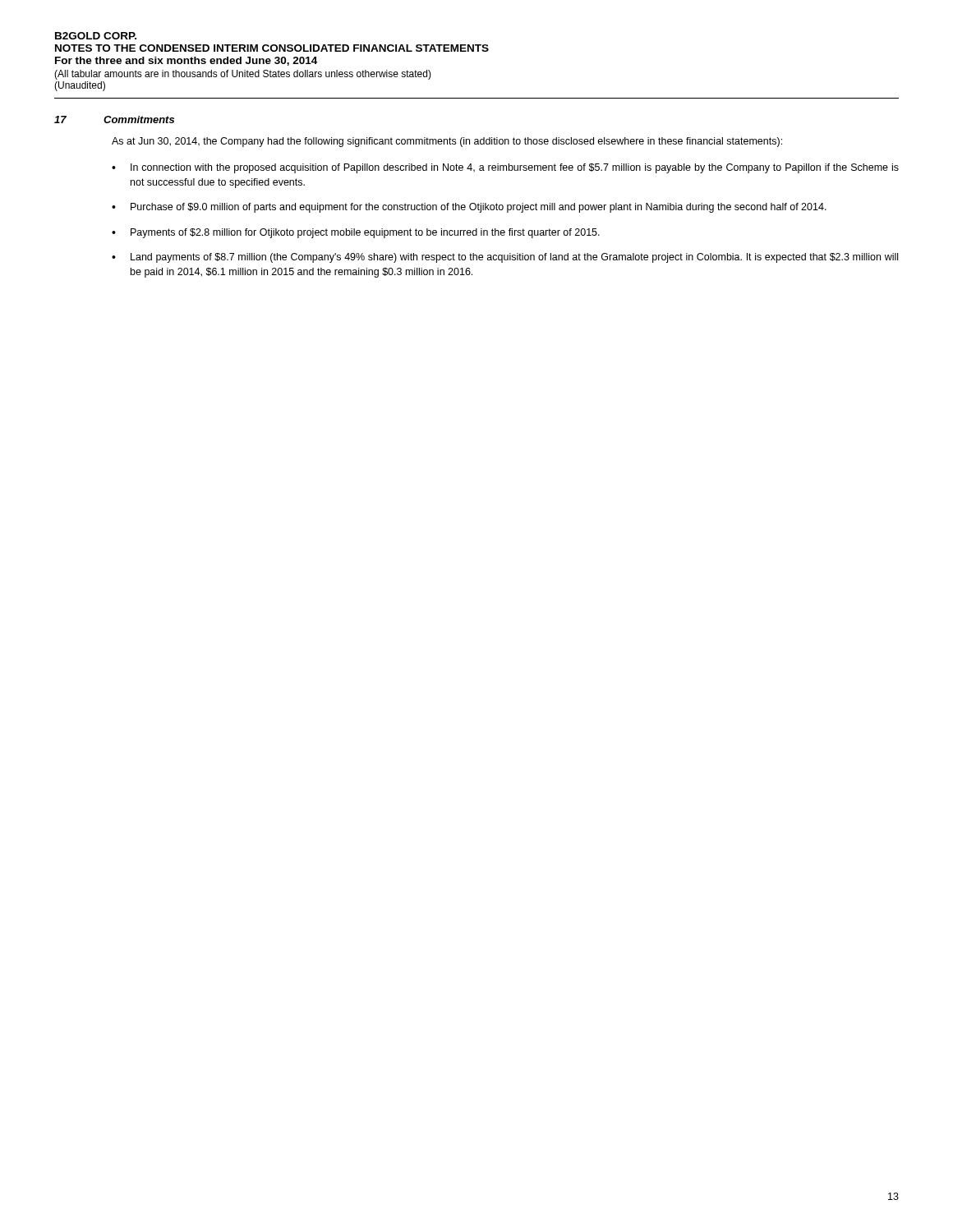This screenshot has height=1232, width=953.
Task: Find the text starting "• Purchase of $9.0 million of"
Action: point(505,207)
